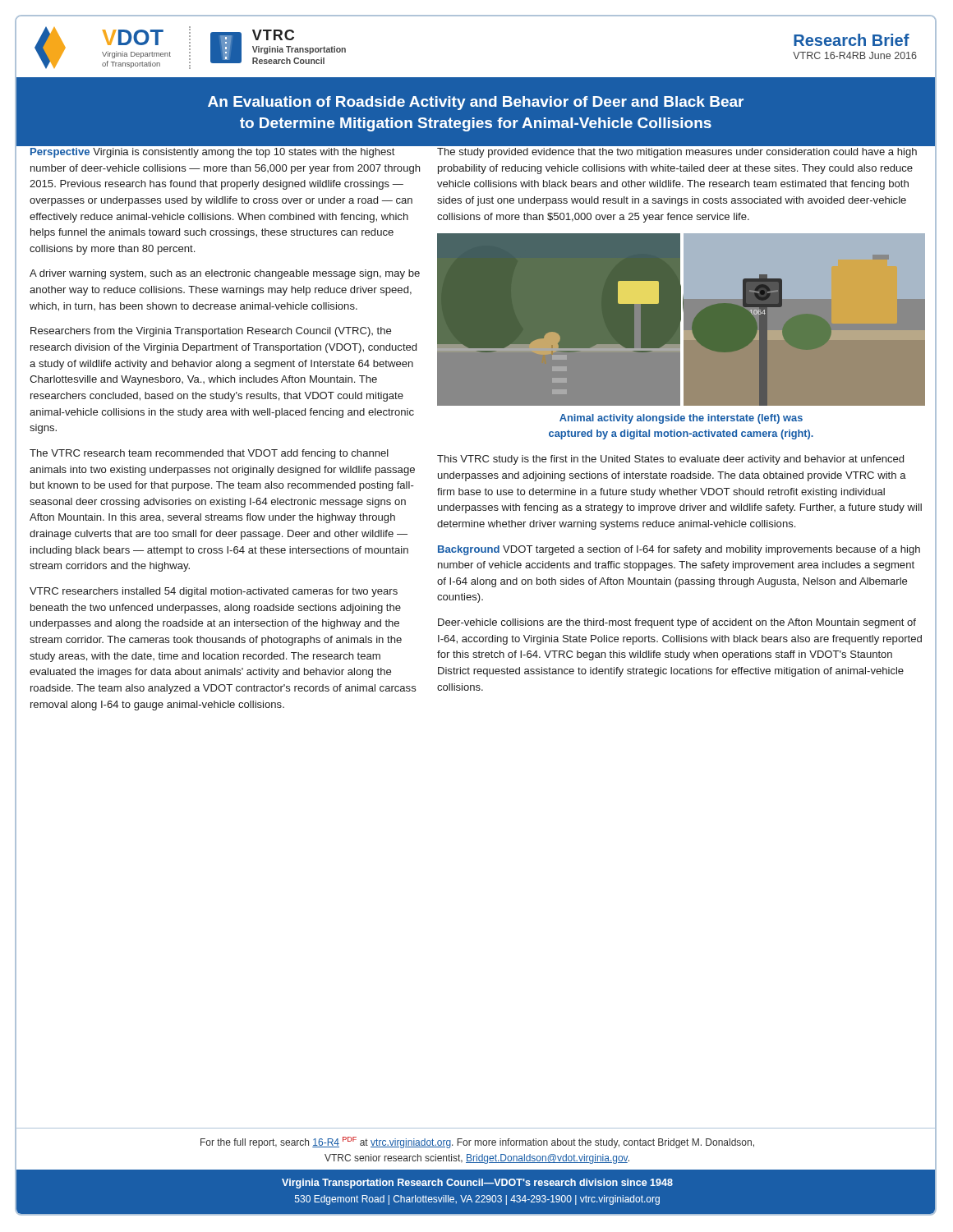Locate the block of text that opens with "Perspective Virginia is consistently among the"
Image resolution: width=953 pixels, height=1232 pixels.
[225, 200]
